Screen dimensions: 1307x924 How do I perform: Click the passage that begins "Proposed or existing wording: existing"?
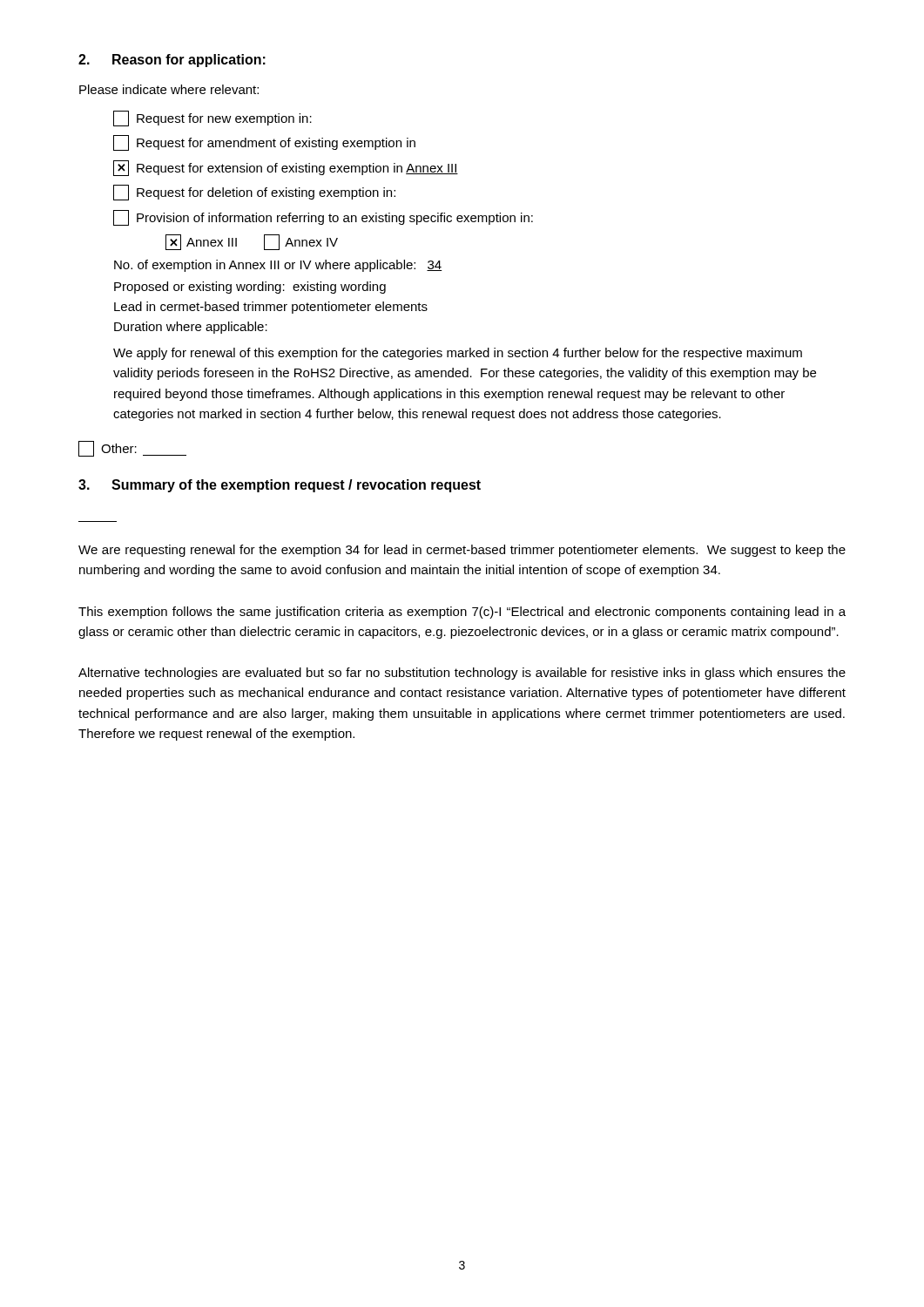(250, 286)
